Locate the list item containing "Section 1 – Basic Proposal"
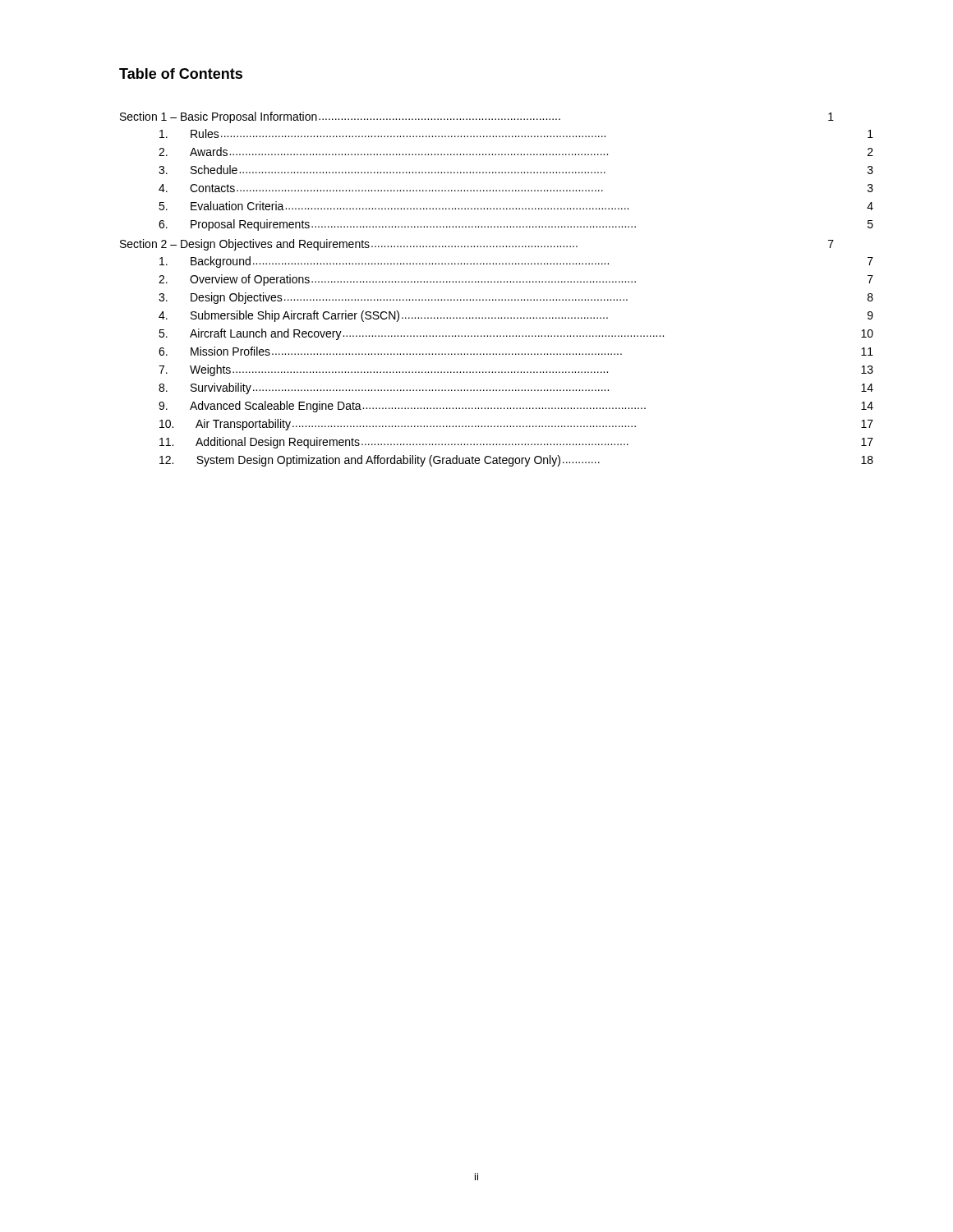The width and height of the screenshot is (953, 1232). 476,116
